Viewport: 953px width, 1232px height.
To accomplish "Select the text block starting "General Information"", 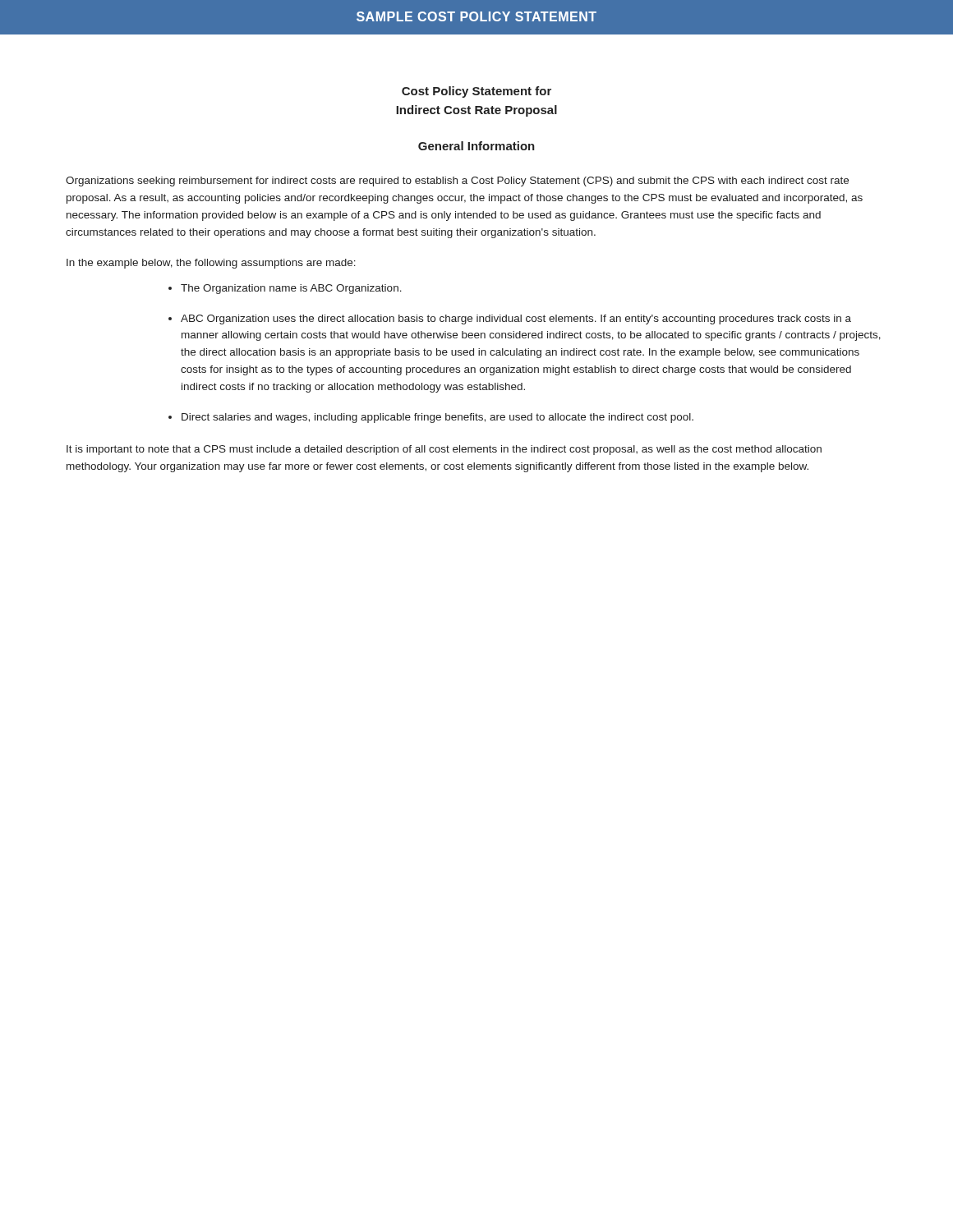I will pyautogui.click(x=476, y=146).
